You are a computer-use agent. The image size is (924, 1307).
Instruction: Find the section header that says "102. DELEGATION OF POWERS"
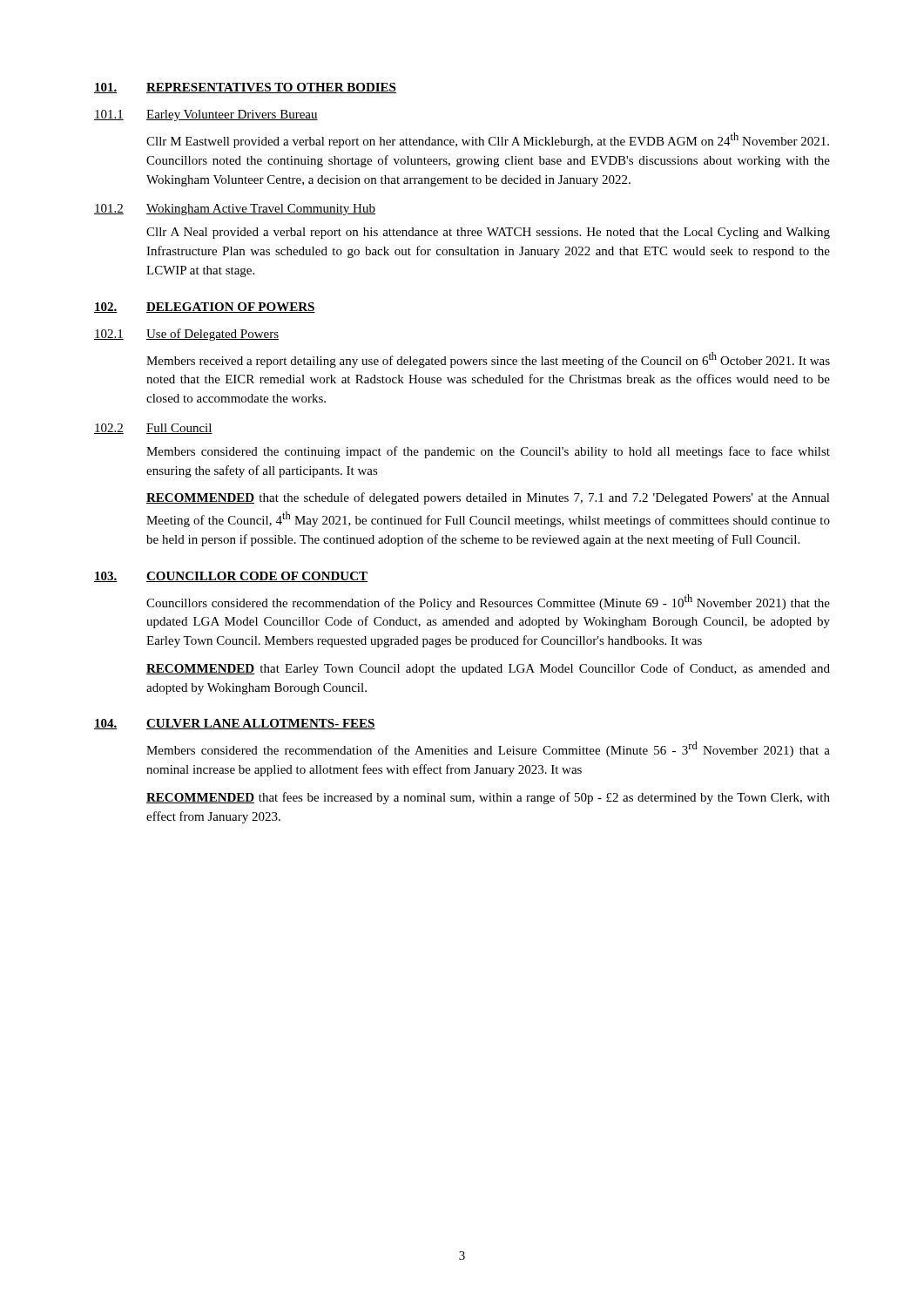pyautogui.click(x=204, y=307)
